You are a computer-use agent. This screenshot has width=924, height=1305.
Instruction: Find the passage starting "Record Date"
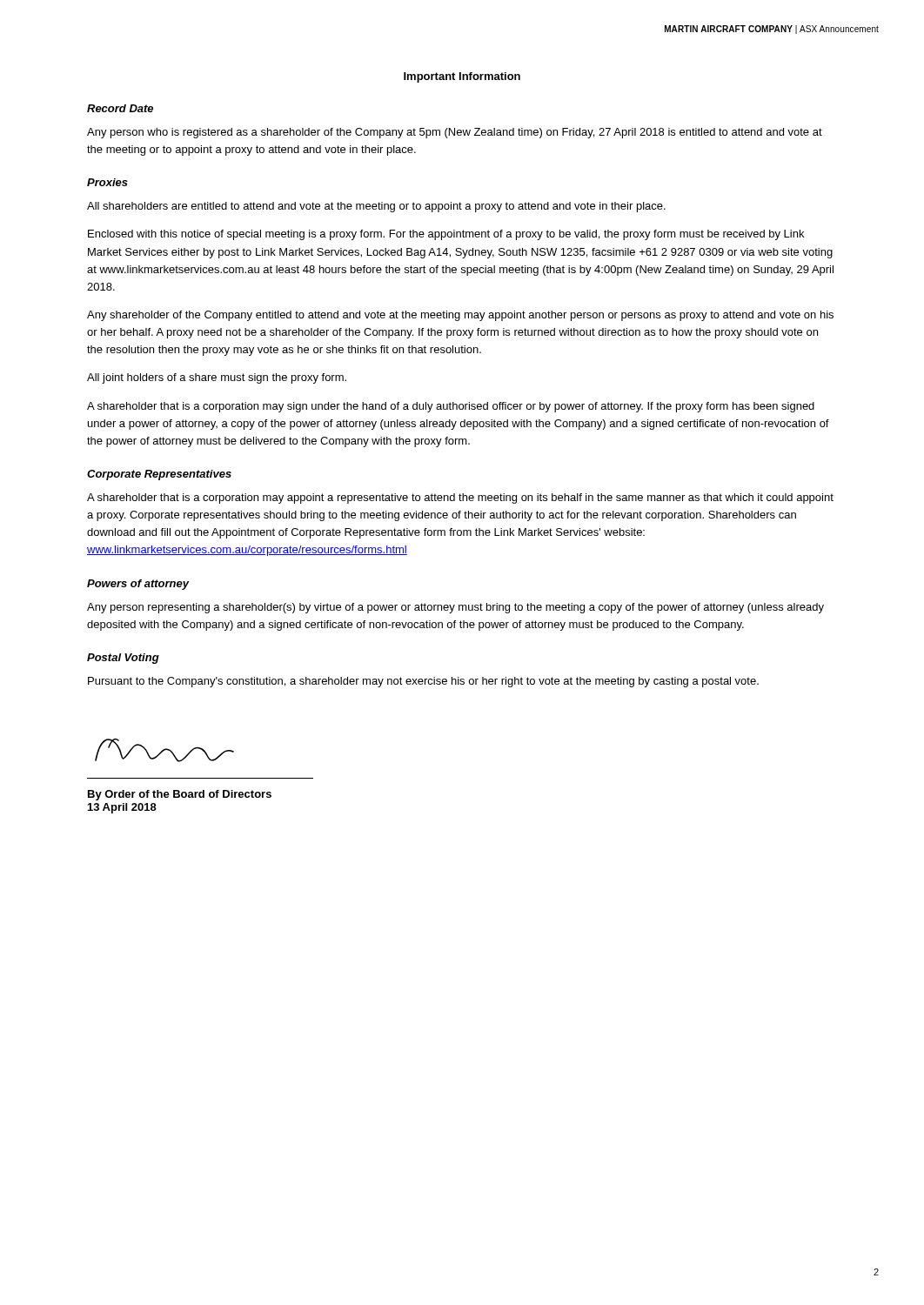(120, 108)
